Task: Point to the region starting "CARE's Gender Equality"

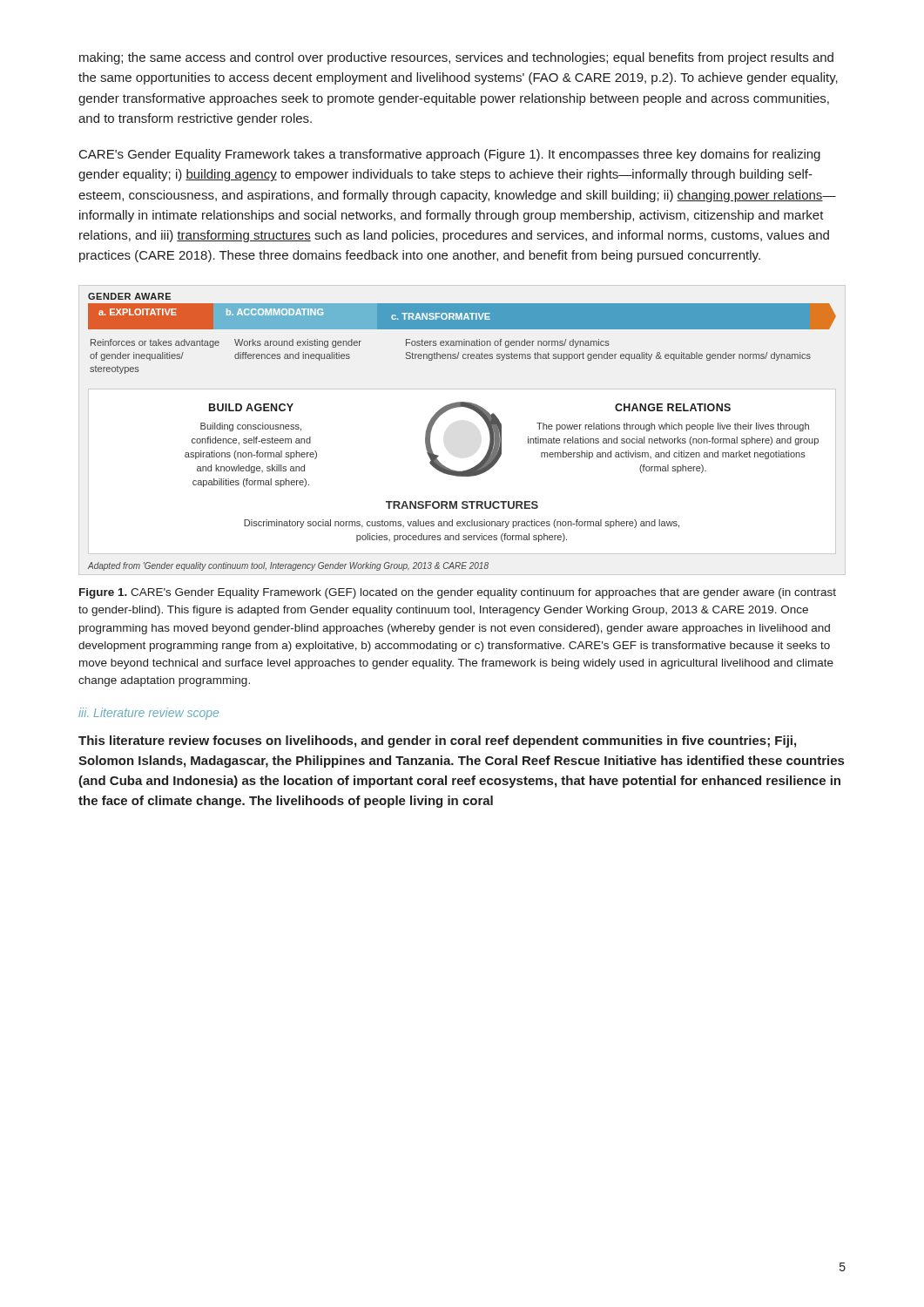Action: click(x=457, y=204)
